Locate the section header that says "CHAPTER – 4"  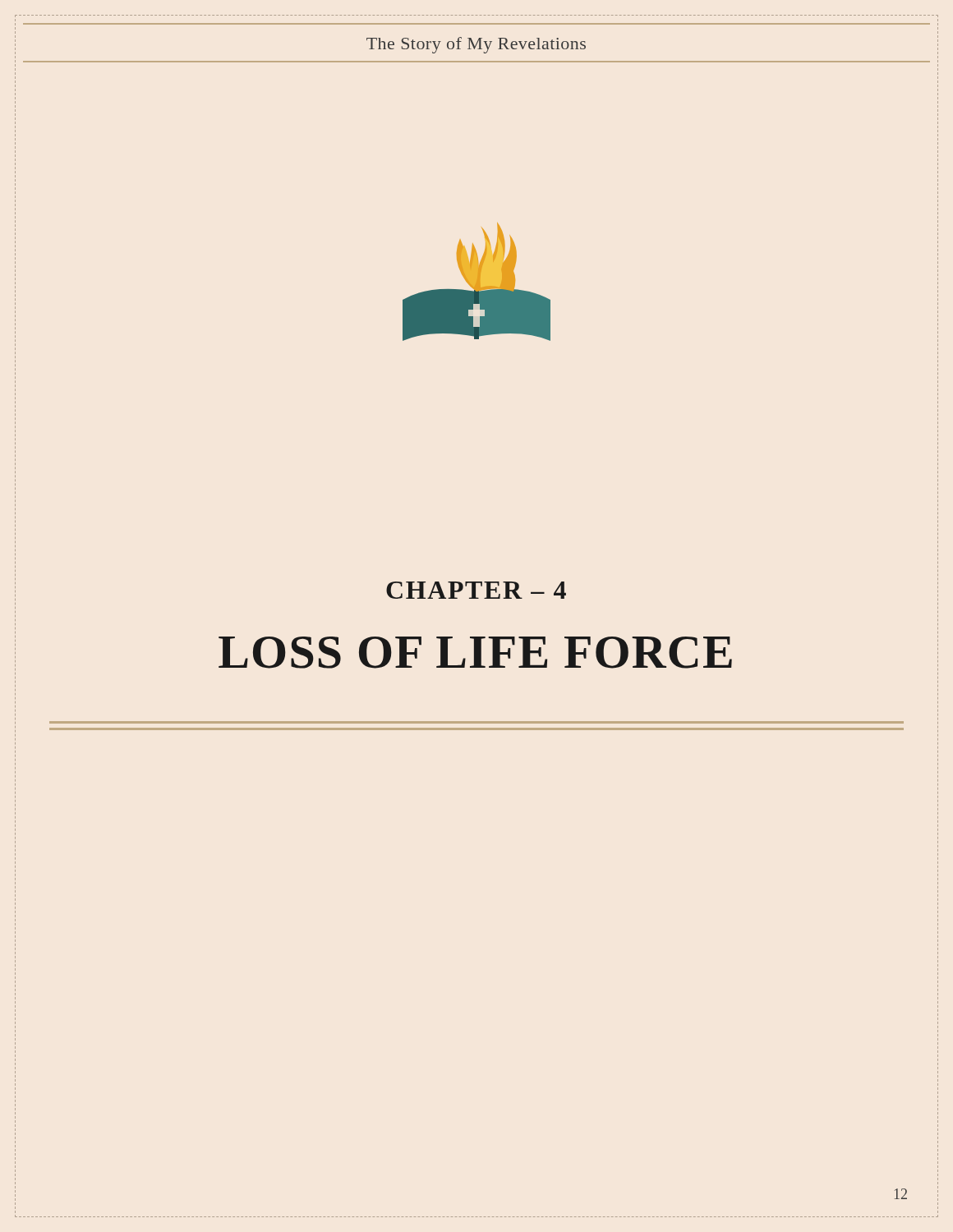click(476, 590)
